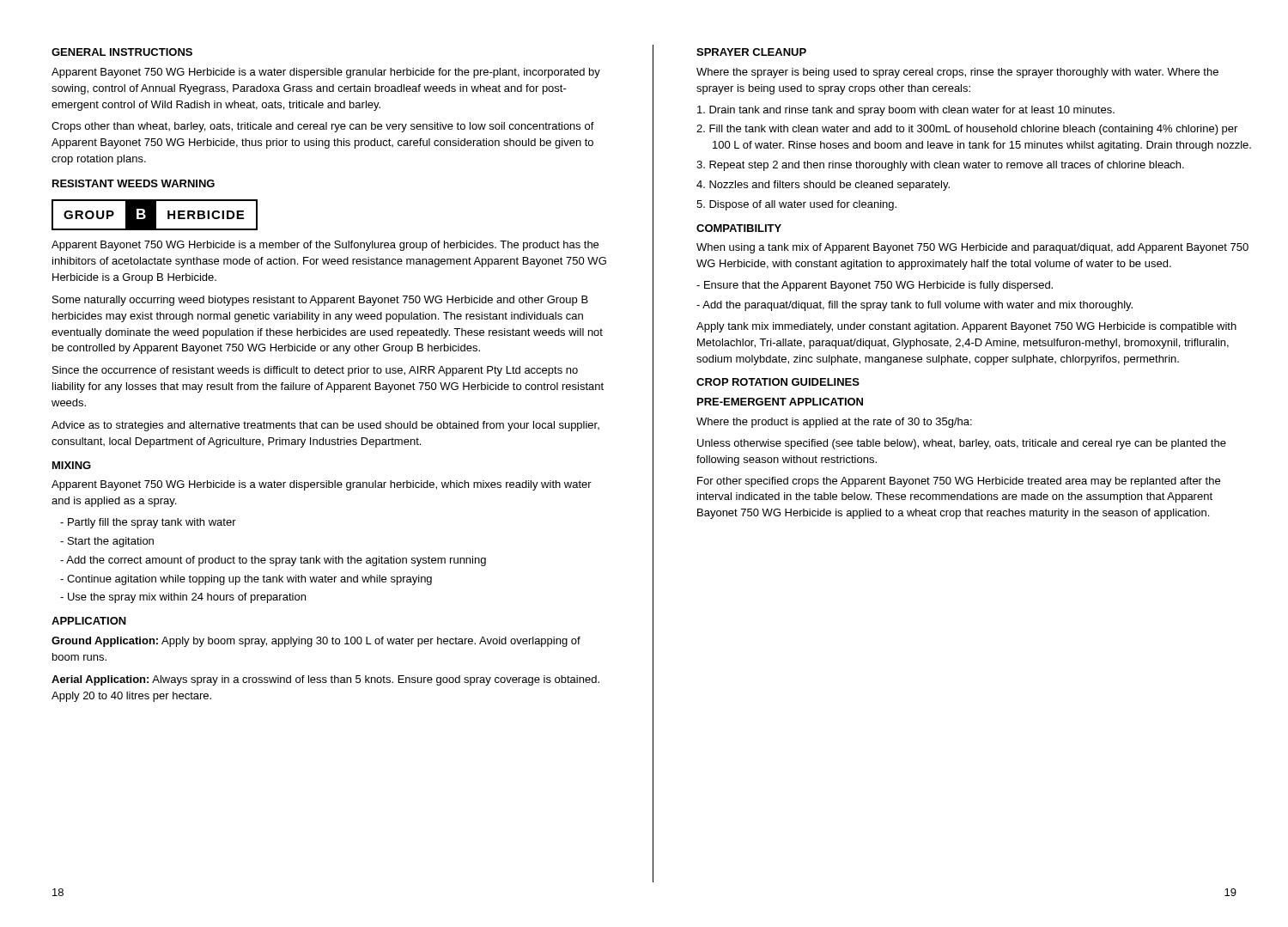
Task: Click on the block starting "Start the agitation"
Action: [107, 541]
